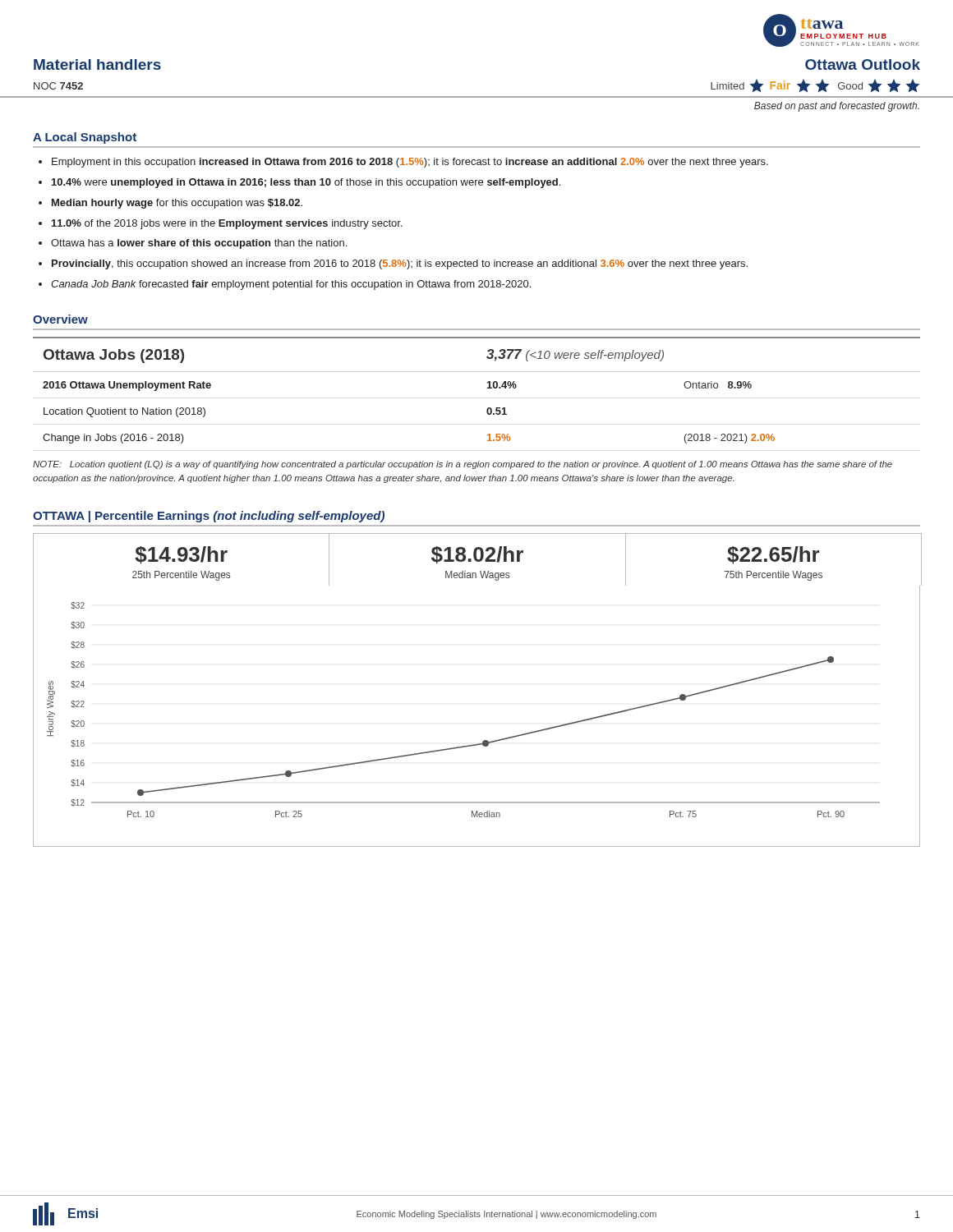Image resolution: width=953 pixels, height=1232 pixels.
Task: Click the passage that begins "Median hourly wage"
Action: [177, 202]
